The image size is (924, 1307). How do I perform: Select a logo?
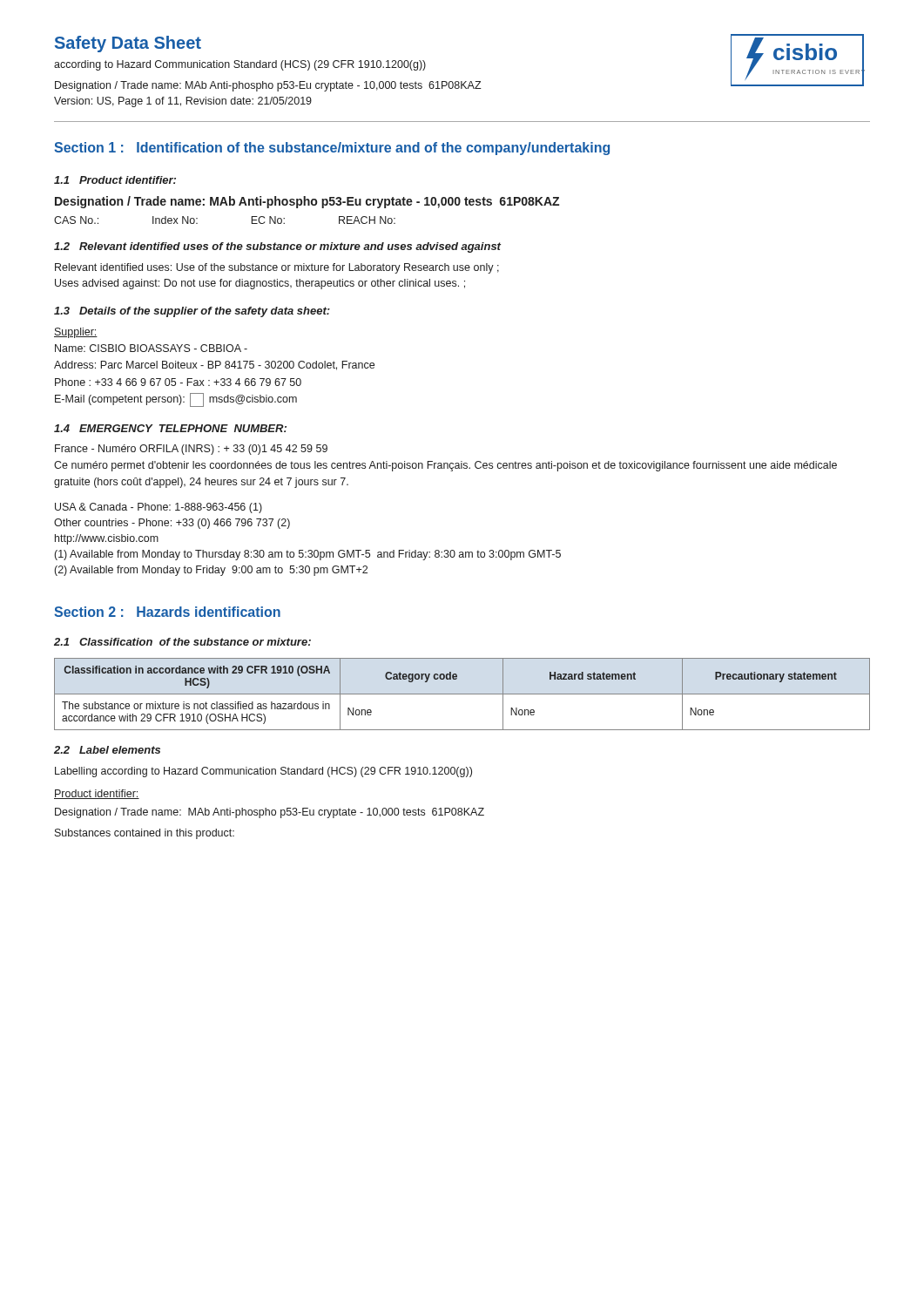point(800,64)
